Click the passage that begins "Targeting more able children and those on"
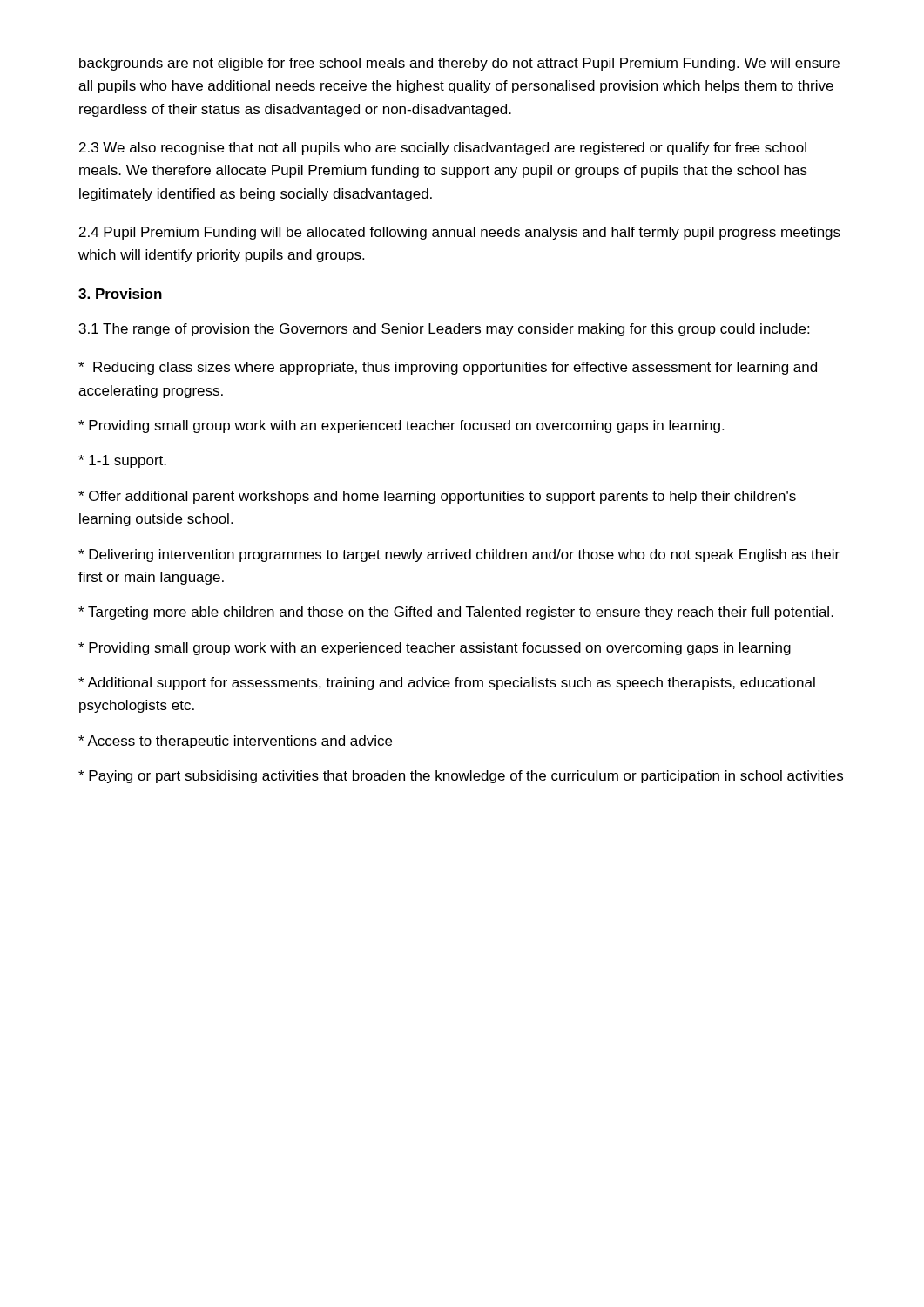The height and width of the screenshot is (1307, 924). [x=456, y=612]
